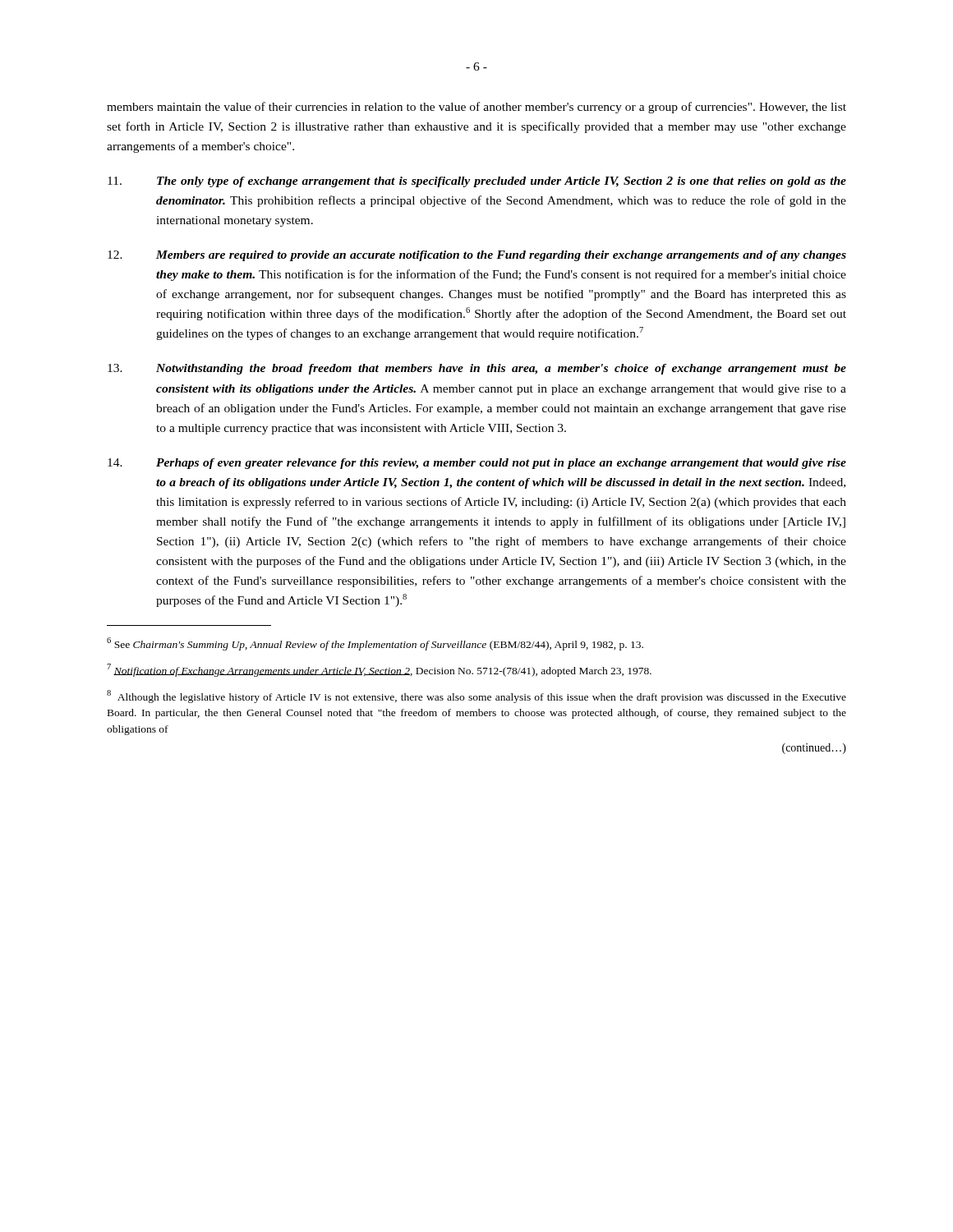Find the footnote that says "7 Notification of Exchange Arrangements under"
Image resolution: width=953 pixels, height=1232 pixels.
coord(379,669)
